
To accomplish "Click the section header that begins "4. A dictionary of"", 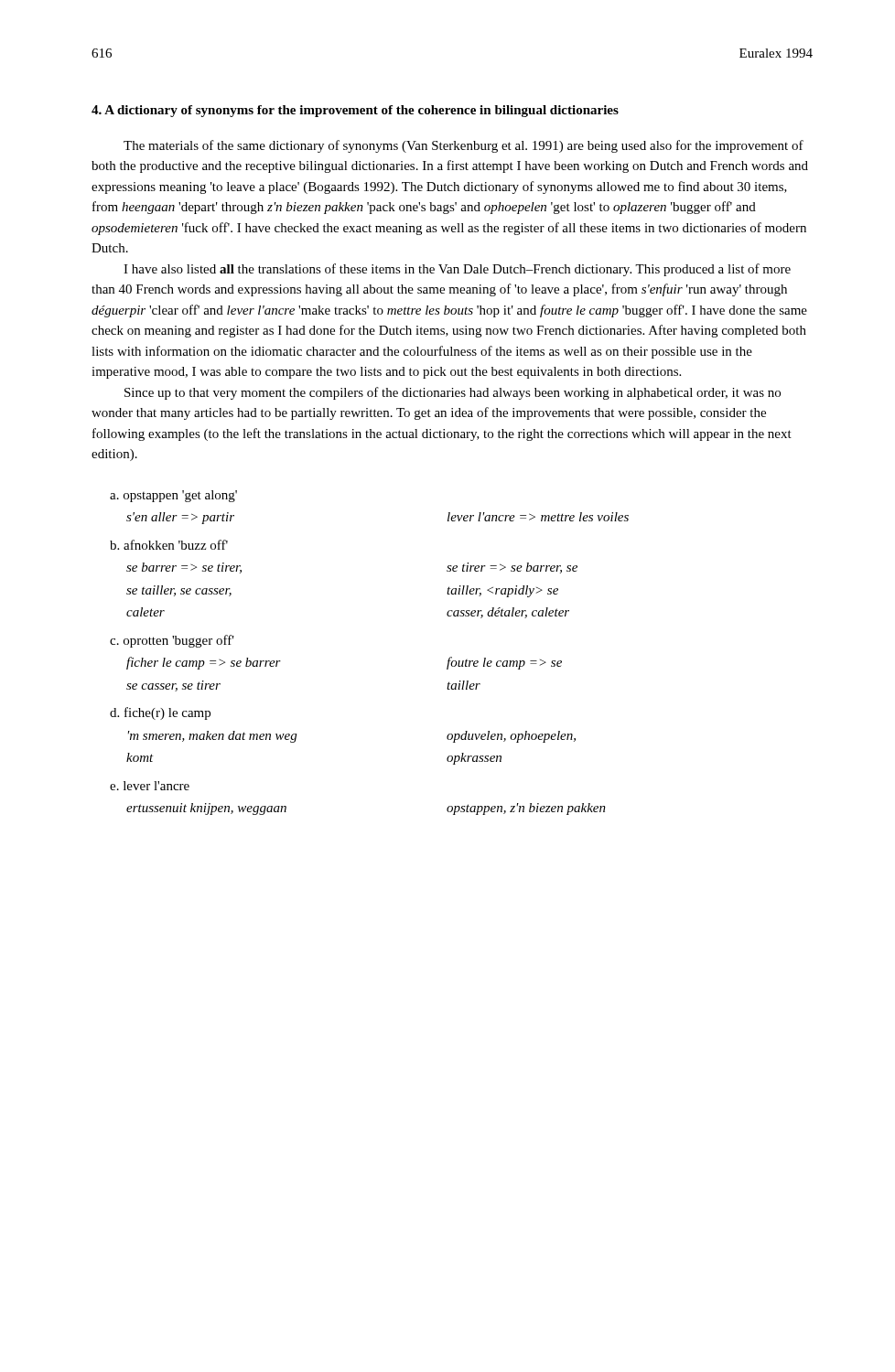I will pos(355,110).
